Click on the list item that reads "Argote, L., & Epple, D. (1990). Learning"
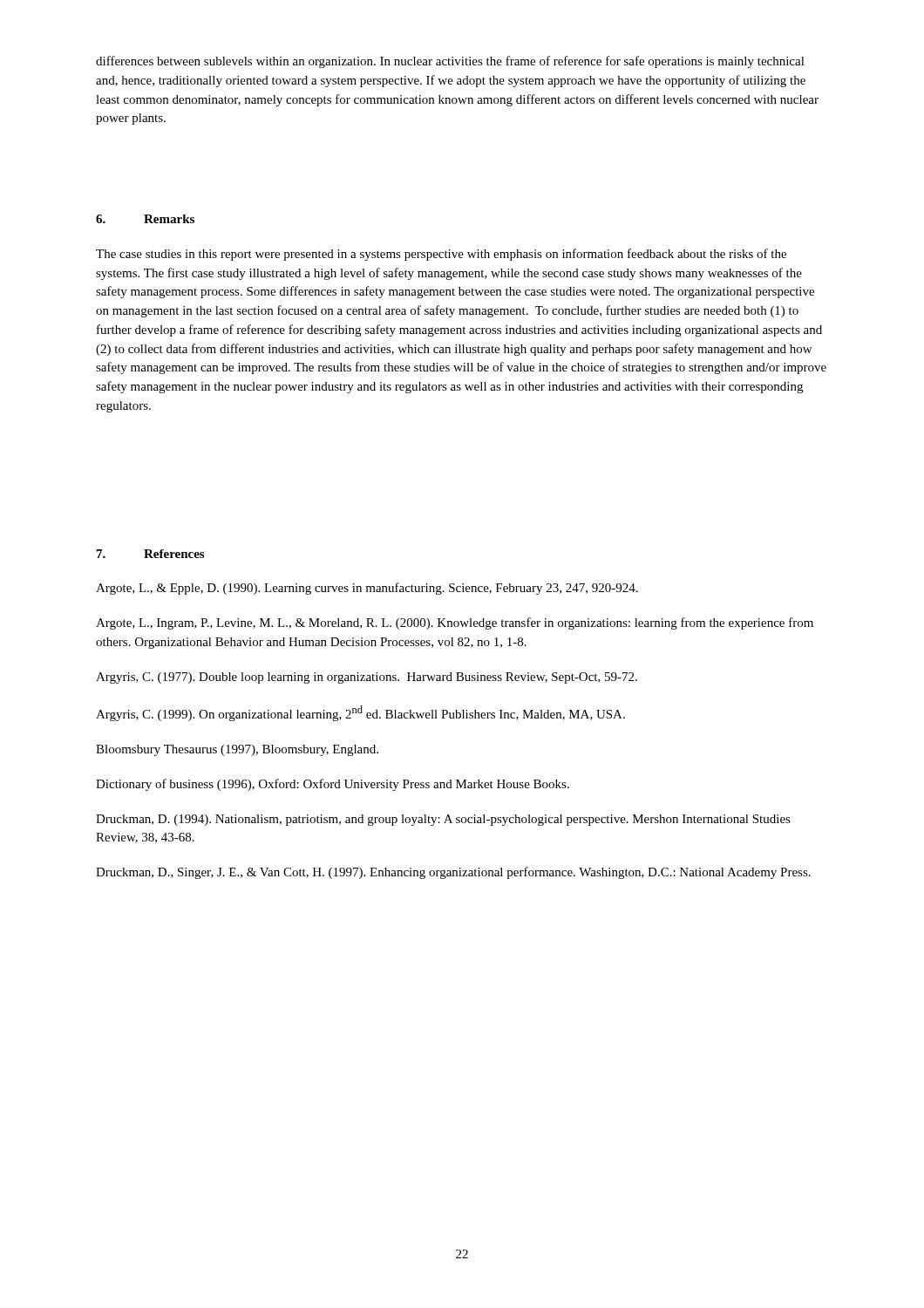Viewport: 924px width, 1308px height. click(367, 588)
